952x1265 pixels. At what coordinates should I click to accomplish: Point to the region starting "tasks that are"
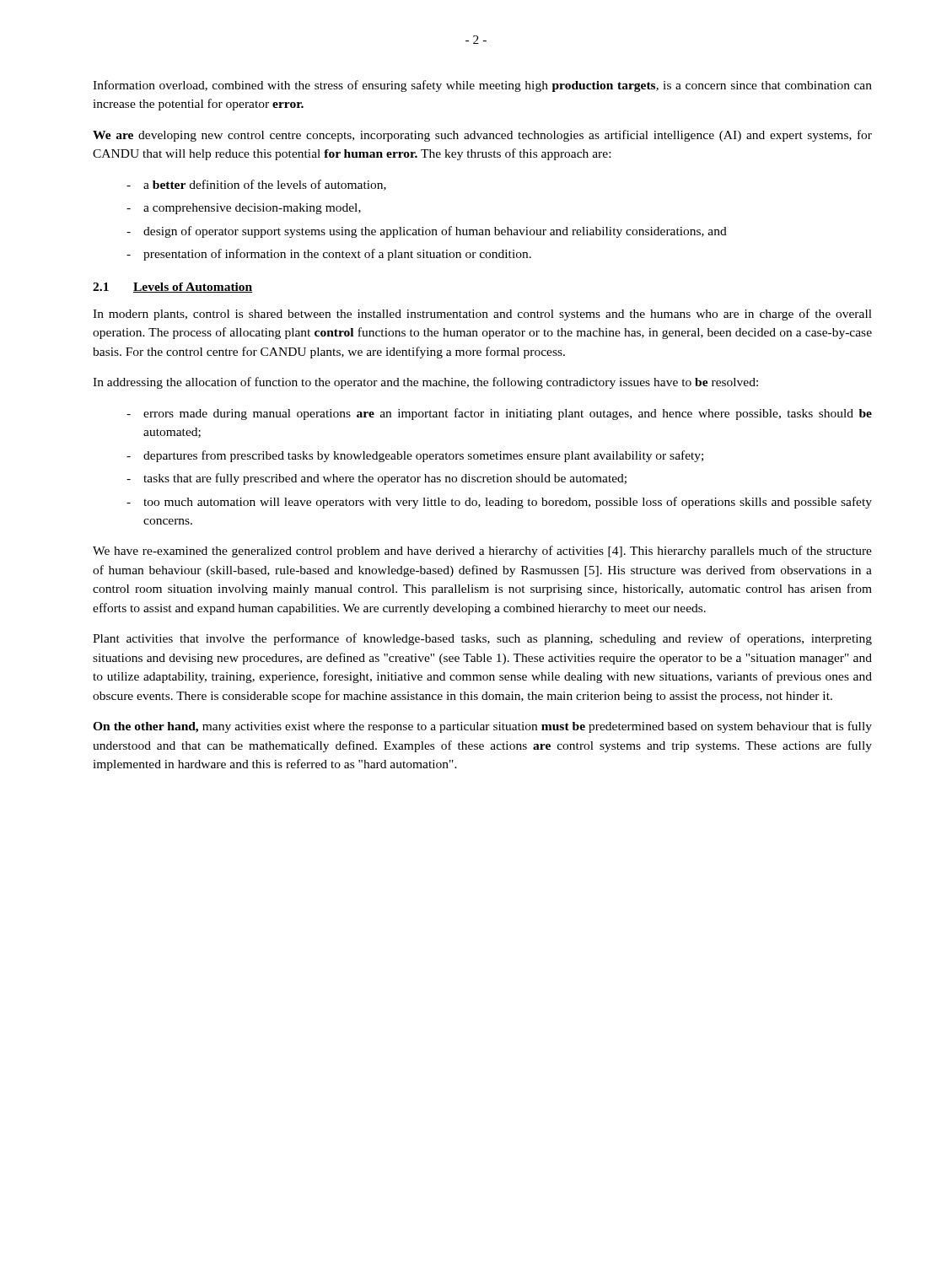click(x=385, y=478)
